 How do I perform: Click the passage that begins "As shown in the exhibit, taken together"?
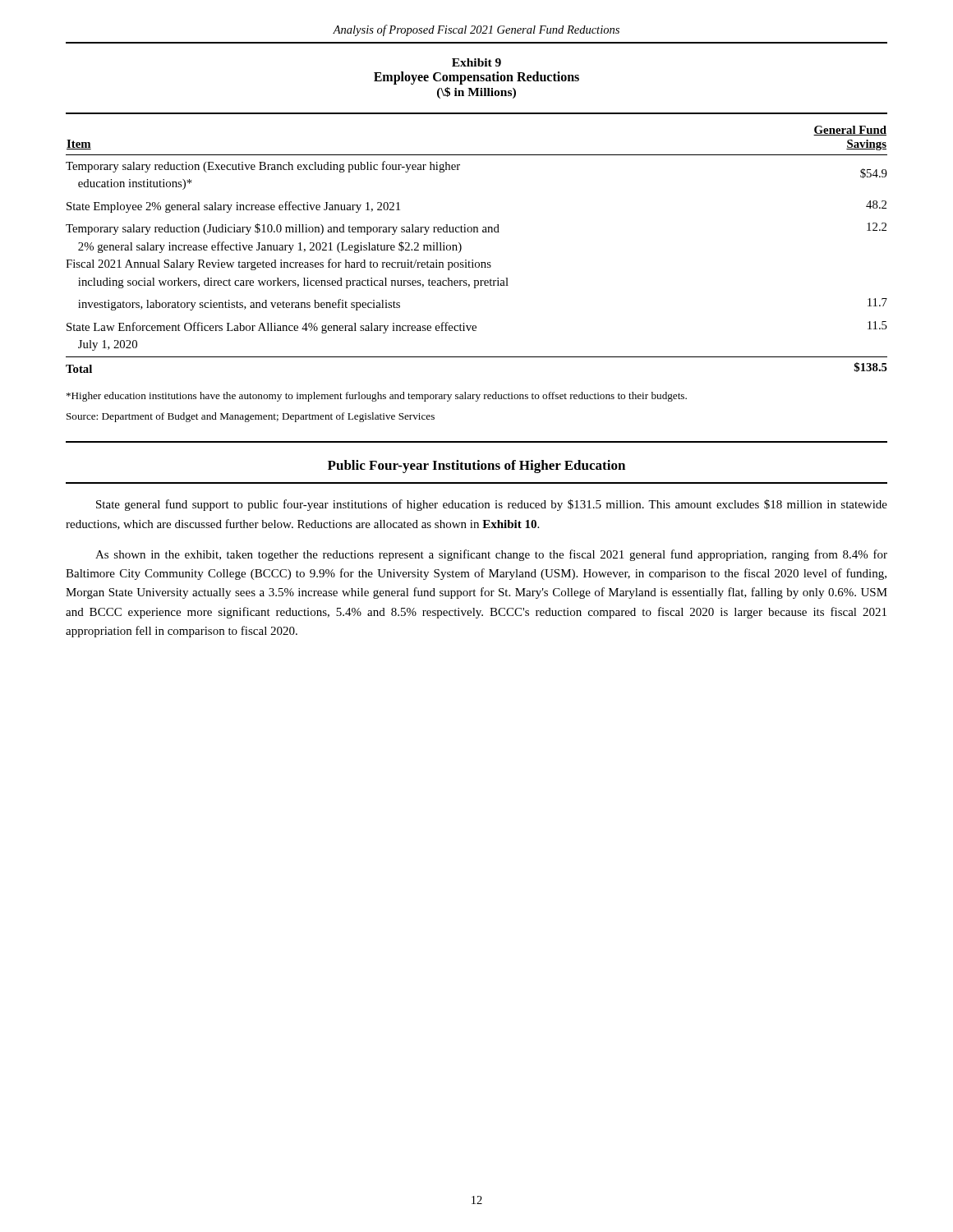(476, 593)
